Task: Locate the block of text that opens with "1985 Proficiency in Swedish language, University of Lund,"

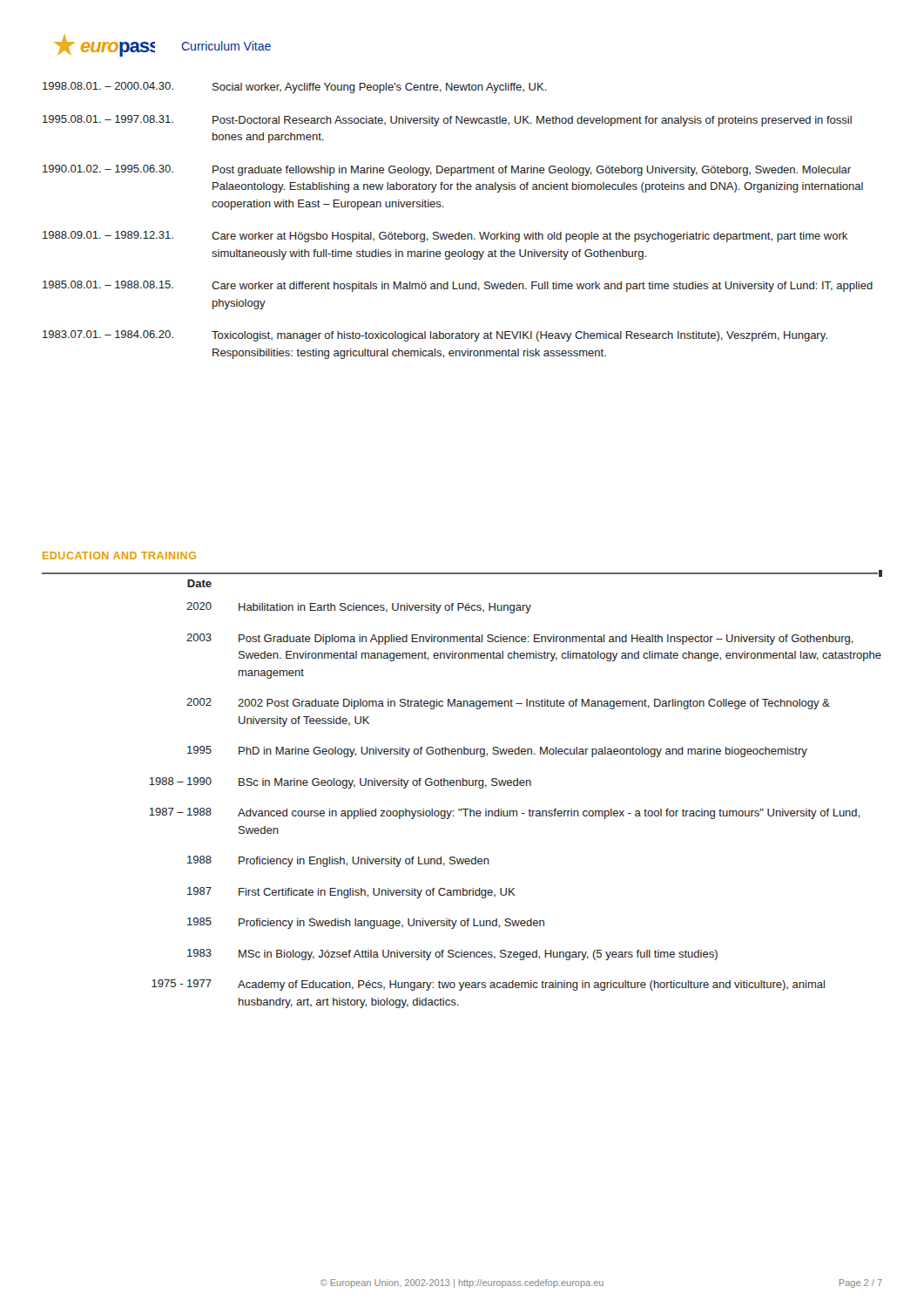Action: (x=462, y=922)
